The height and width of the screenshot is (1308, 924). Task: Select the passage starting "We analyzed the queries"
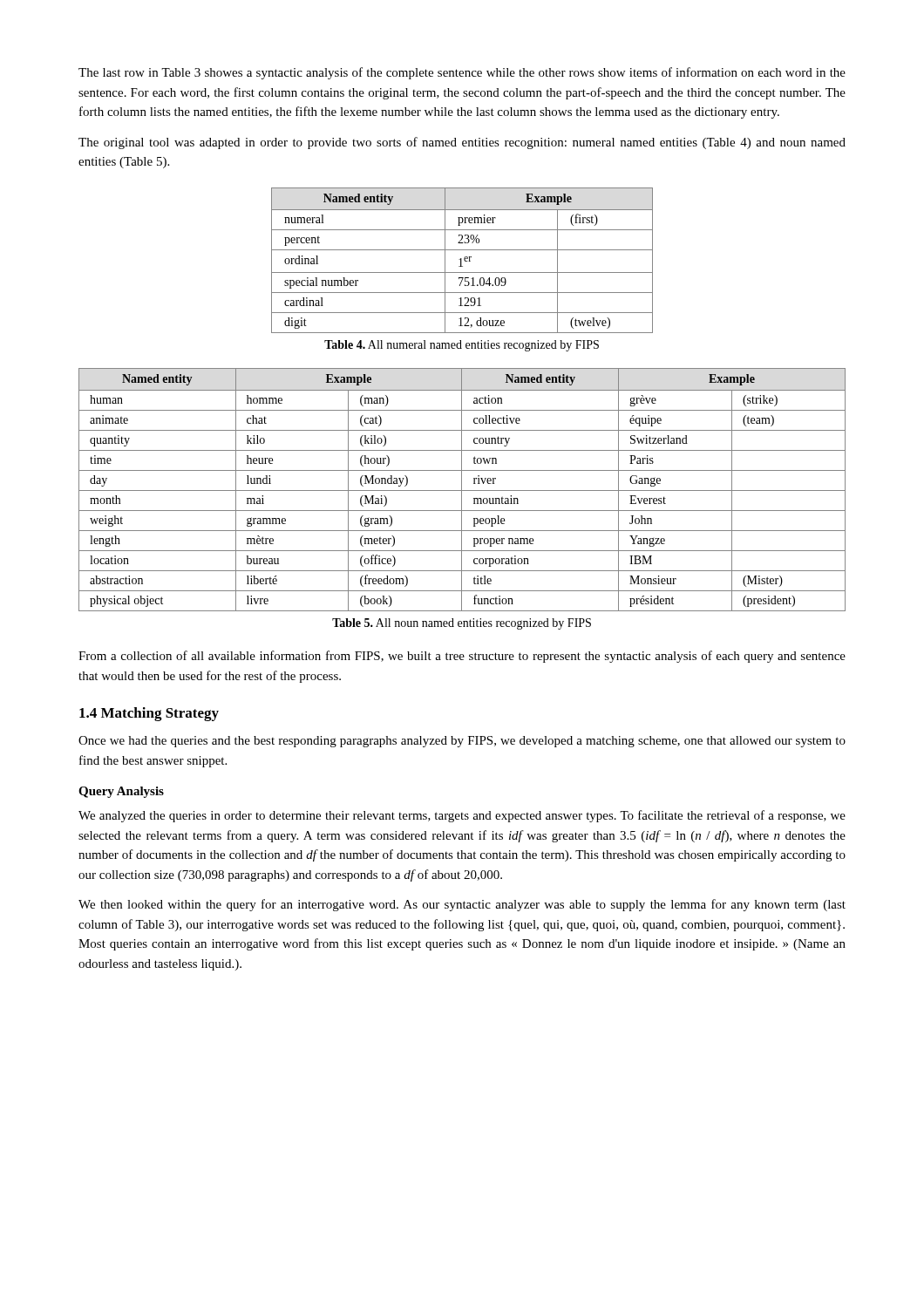tap(462, 845)
